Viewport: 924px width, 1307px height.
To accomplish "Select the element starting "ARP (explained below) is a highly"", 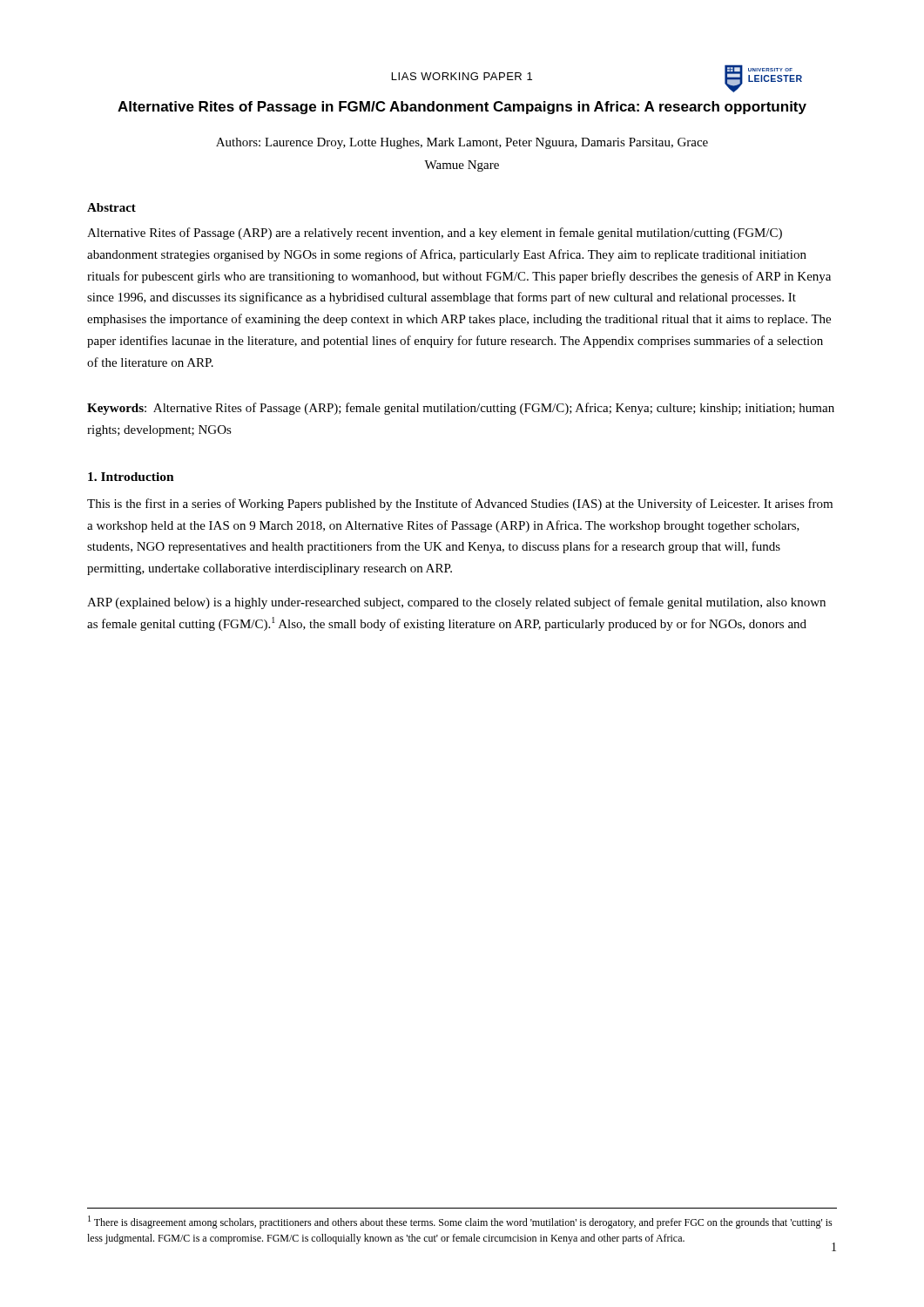I will click(457, 613).
